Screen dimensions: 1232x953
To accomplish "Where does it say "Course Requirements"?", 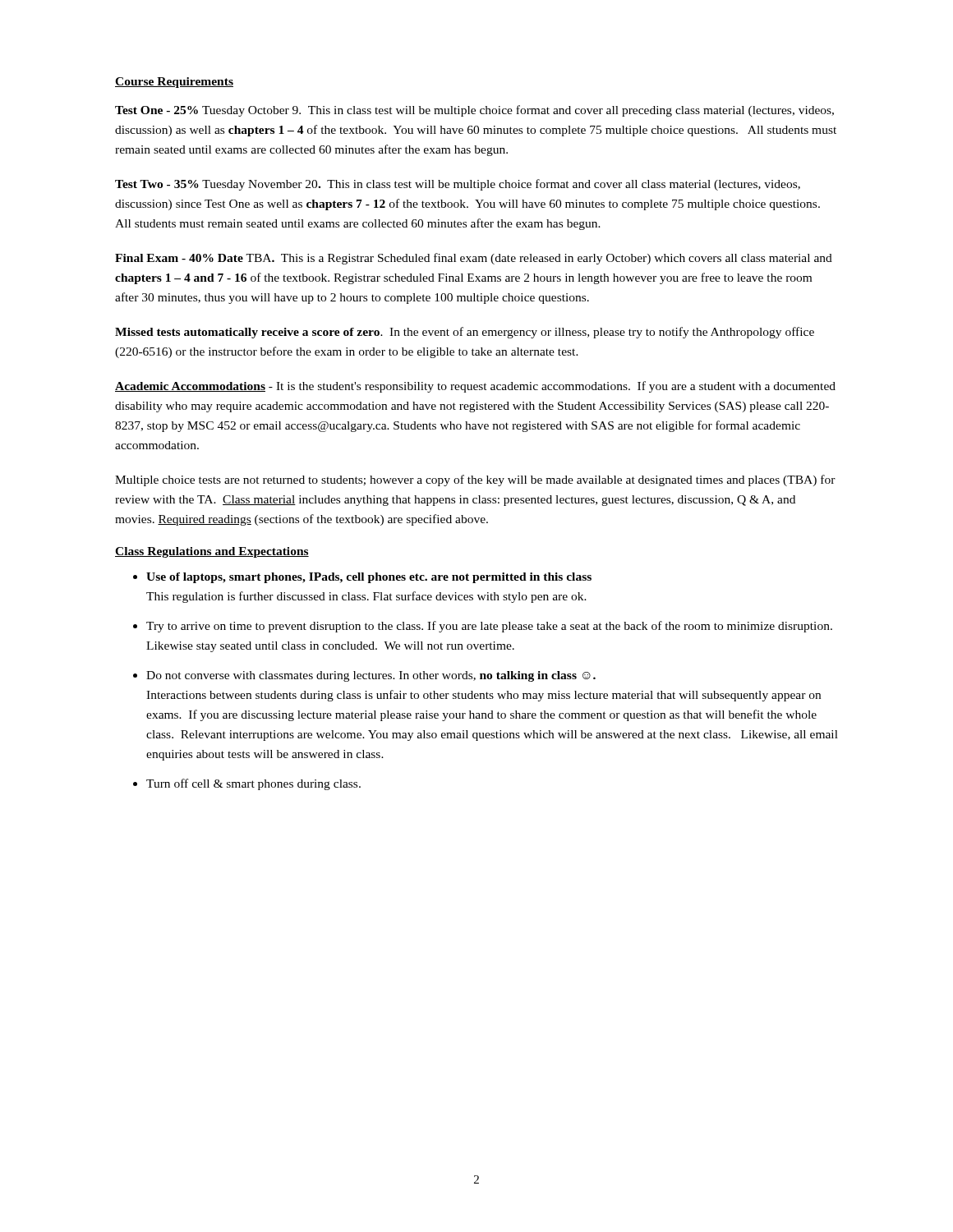I will (x=174, y=81).
